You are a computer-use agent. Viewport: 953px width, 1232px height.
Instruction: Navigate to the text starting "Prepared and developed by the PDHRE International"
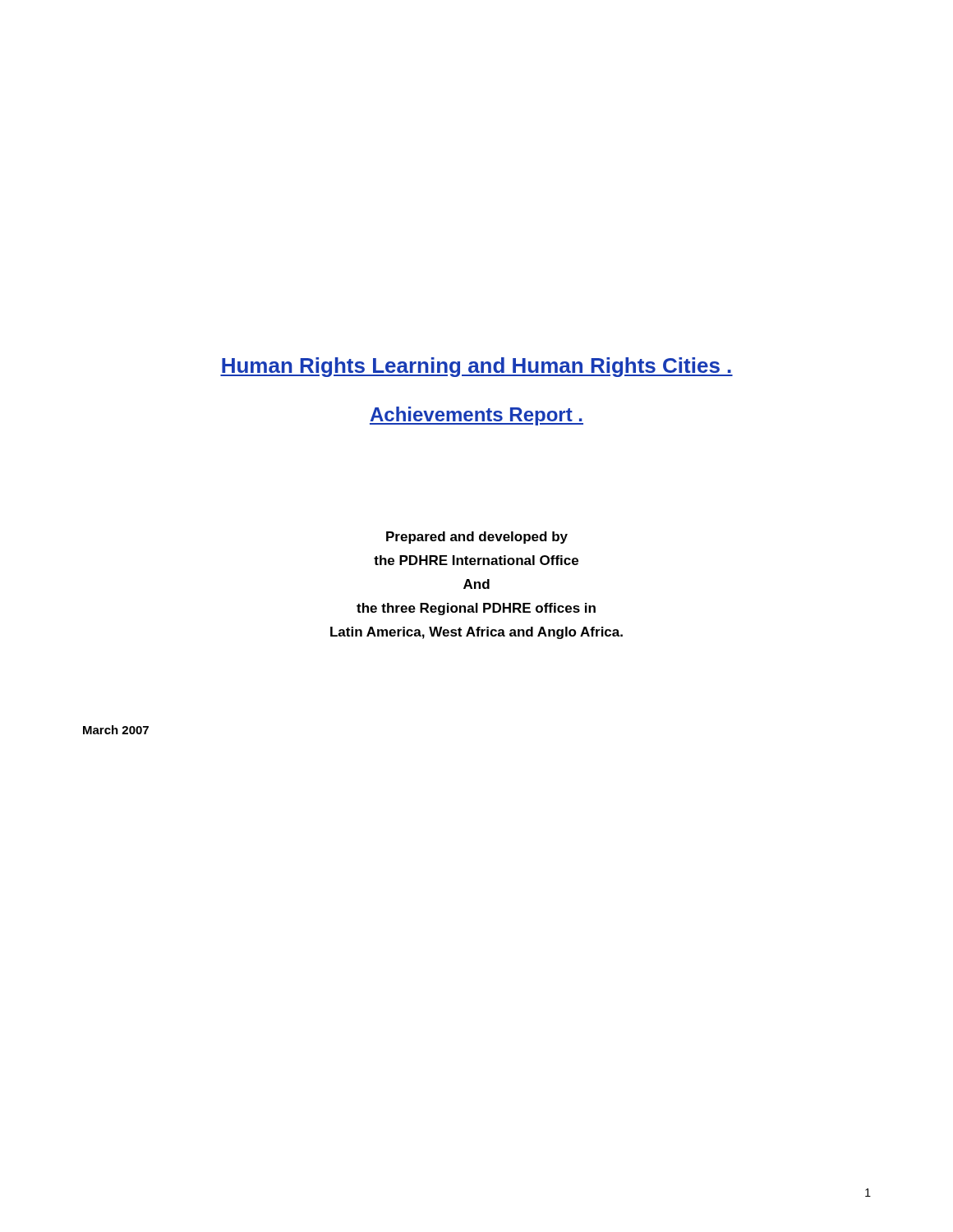[x=476, y=585]
